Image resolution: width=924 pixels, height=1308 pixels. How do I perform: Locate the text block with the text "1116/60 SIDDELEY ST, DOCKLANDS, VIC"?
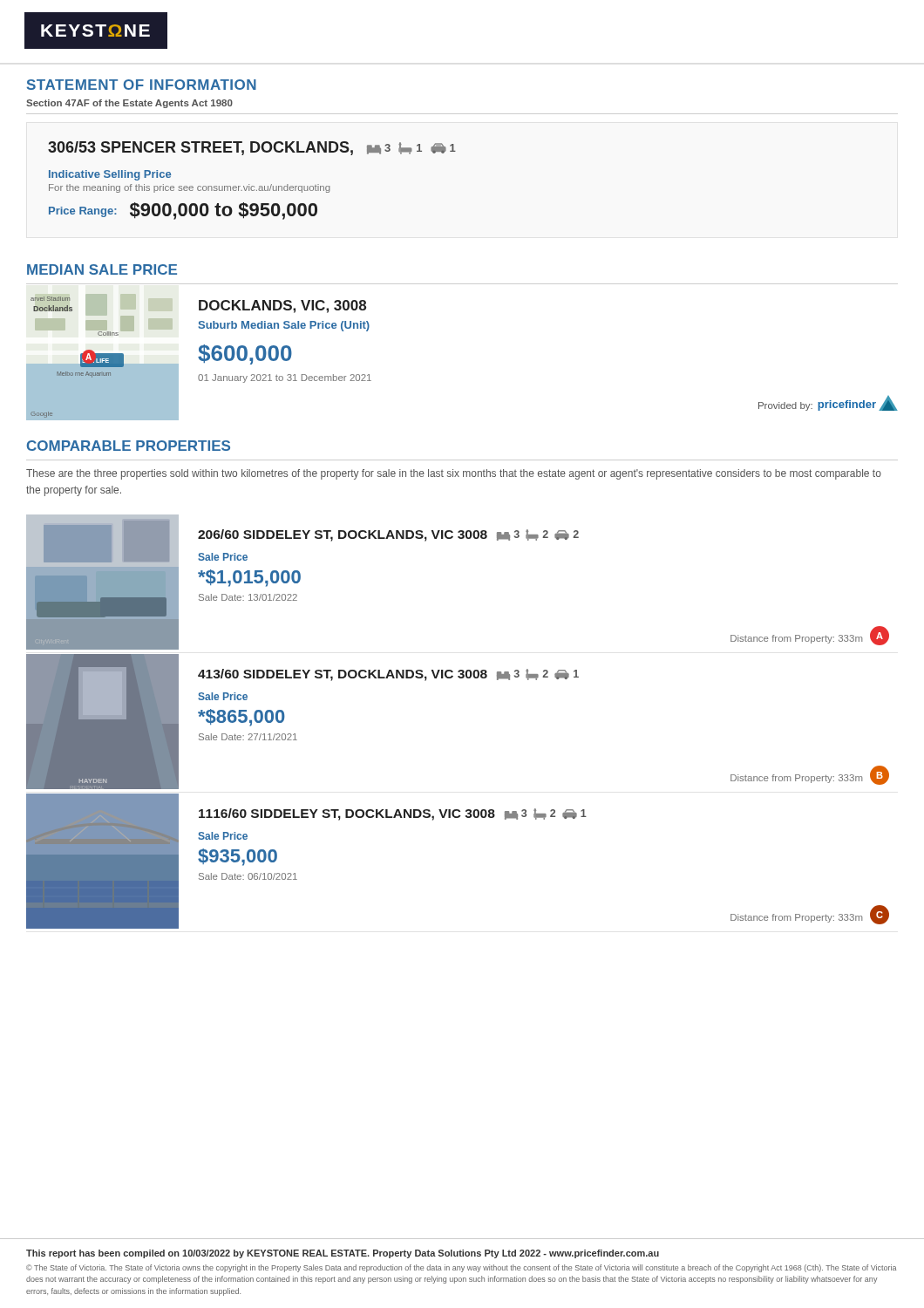point(393,814)
